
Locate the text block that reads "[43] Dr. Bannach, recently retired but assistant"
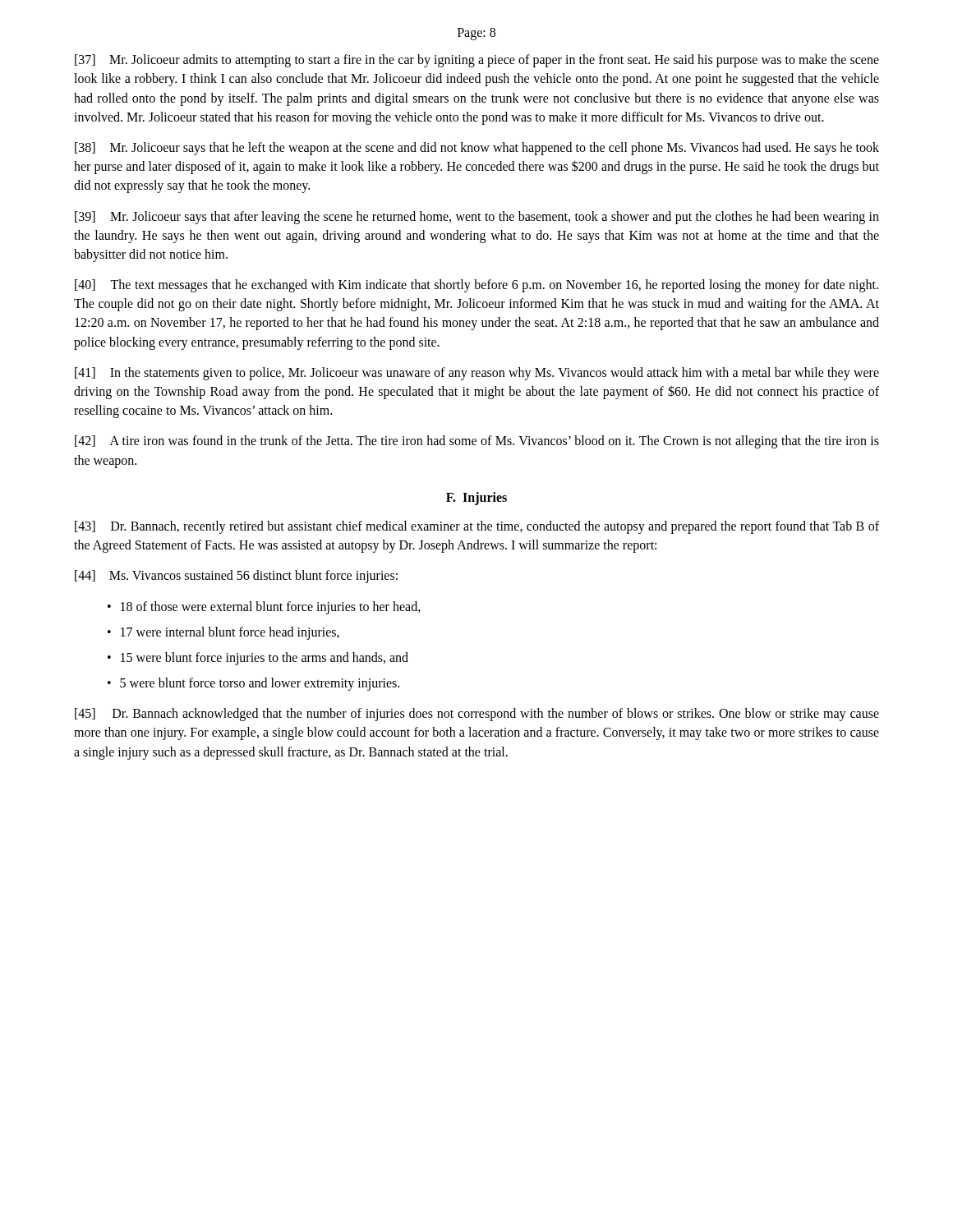(x=476, y=536)
